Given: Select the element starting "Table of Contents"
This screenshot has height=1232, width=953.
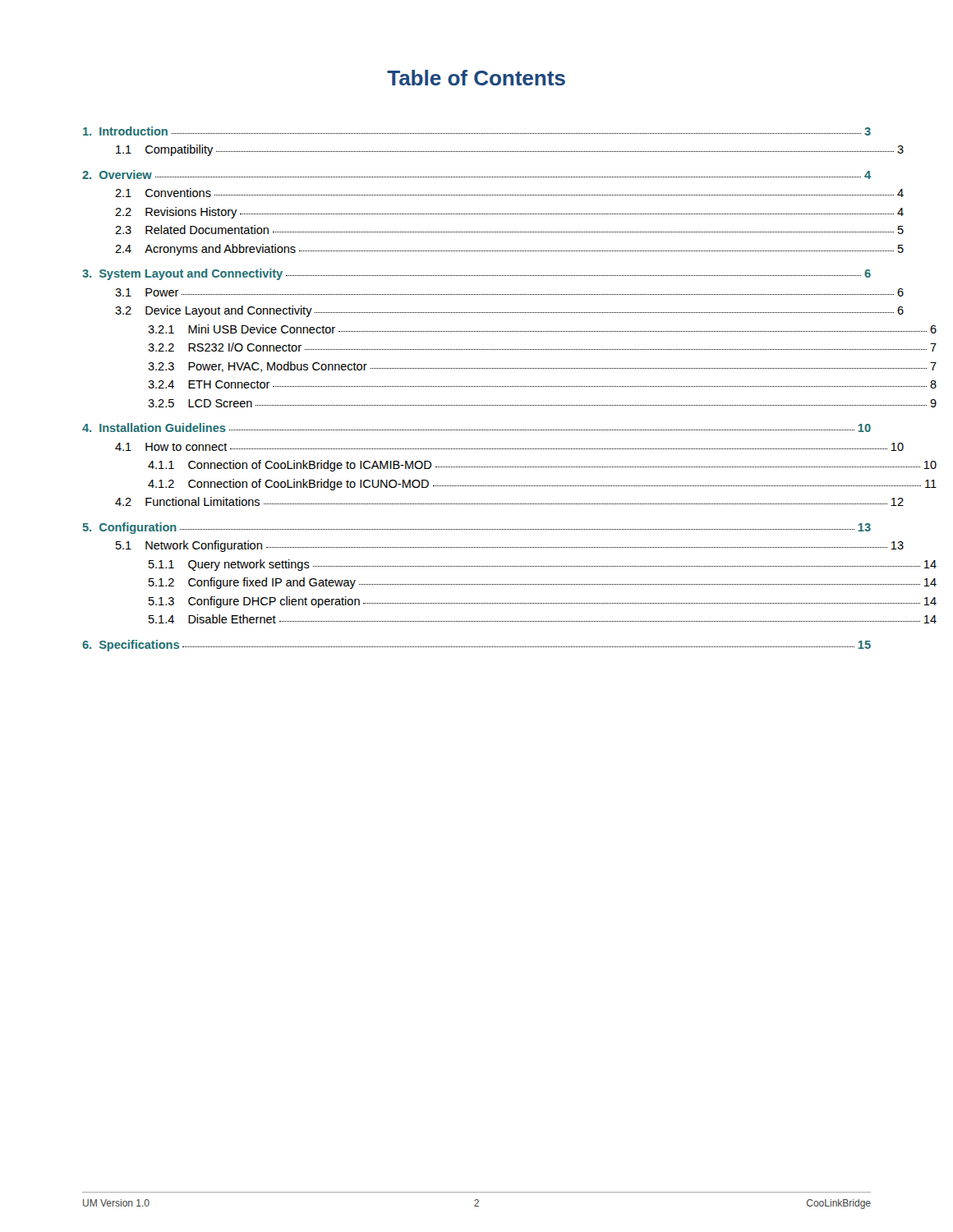Looking at the screenshot, I should [476, 78].
